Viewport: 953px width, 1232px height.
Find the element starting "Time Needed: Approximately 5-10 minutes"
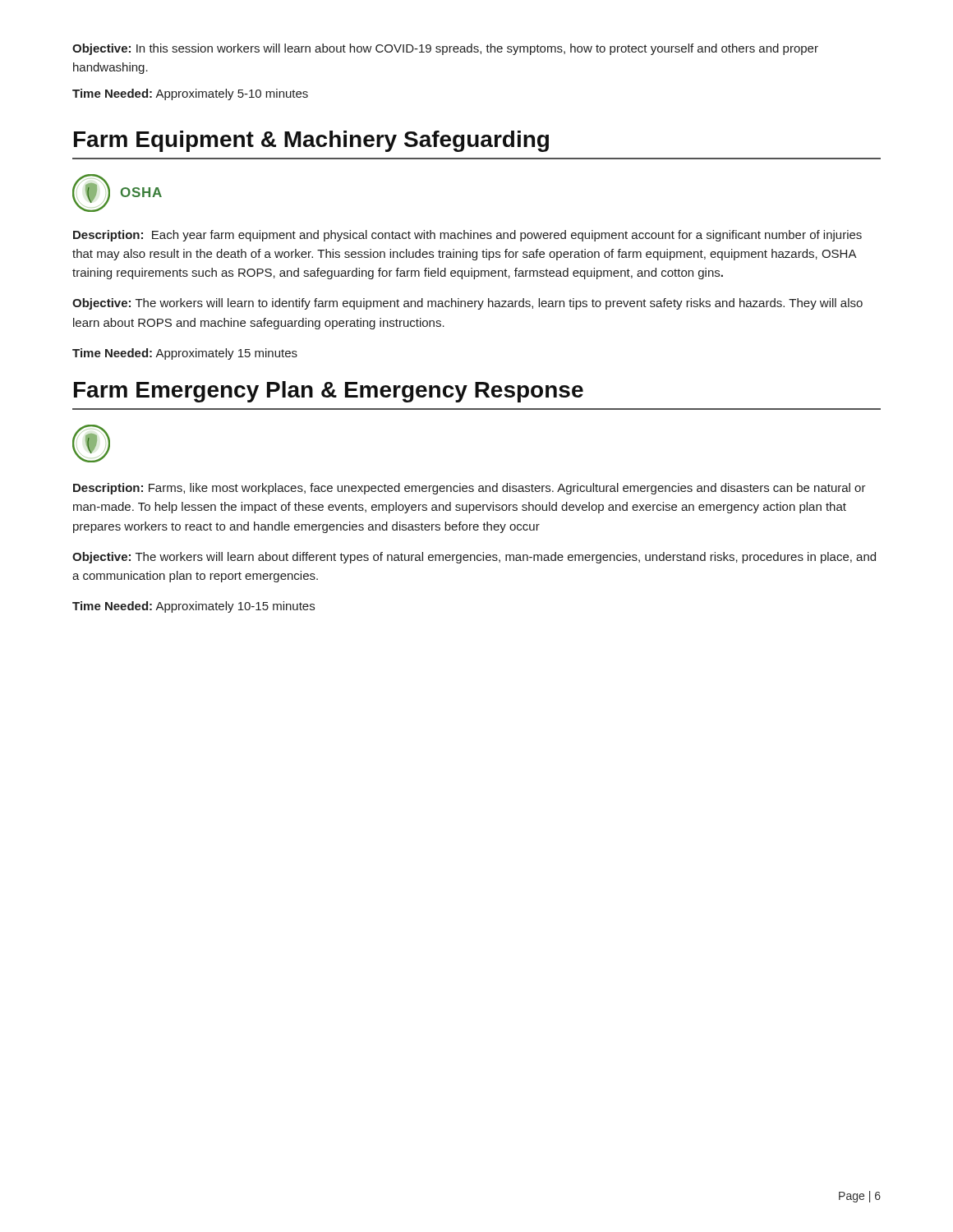(x=190, y=93)
